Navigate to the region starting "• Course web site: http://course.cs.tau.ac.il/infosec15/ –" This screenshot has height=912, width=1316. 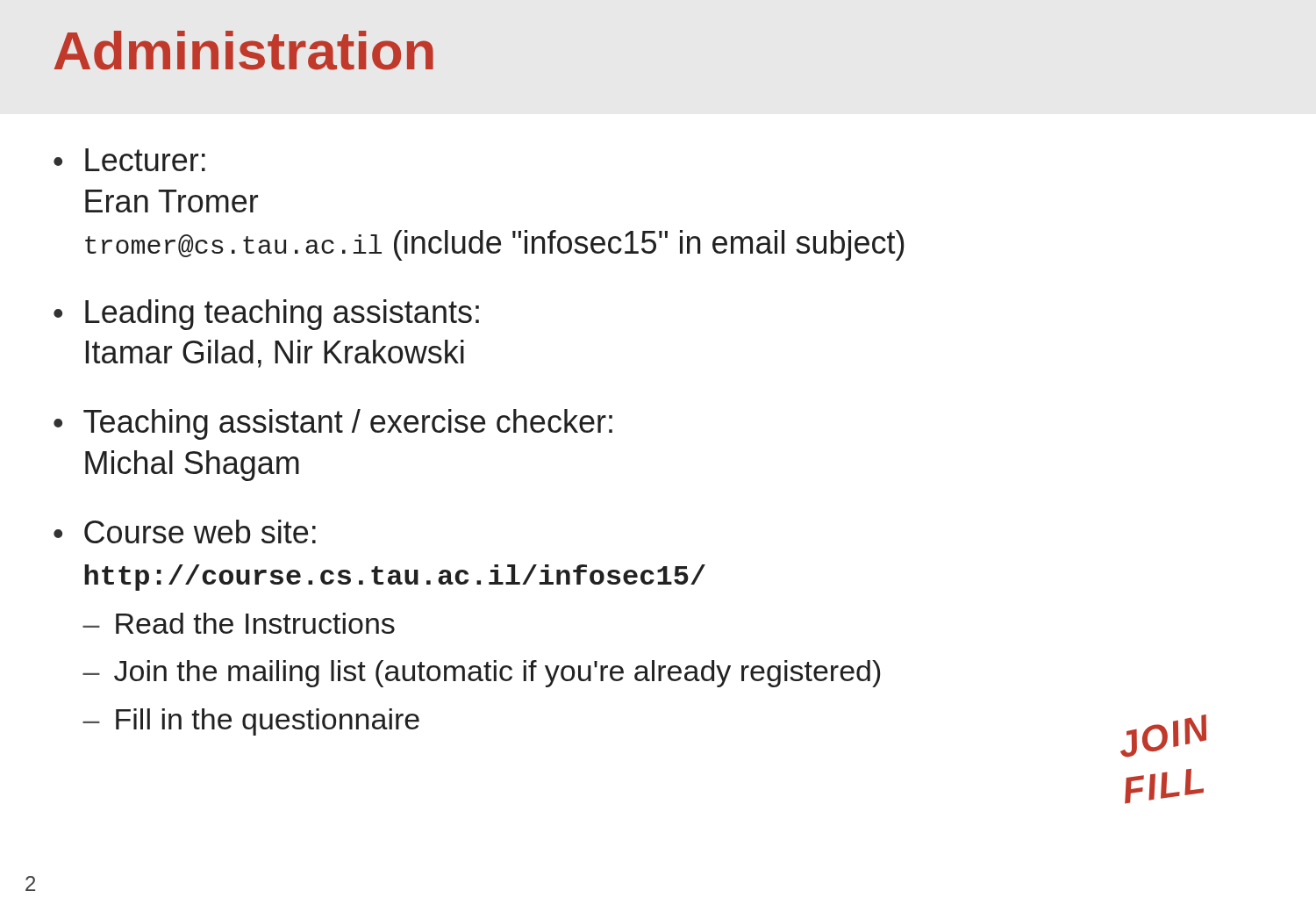tap(185, 531)
